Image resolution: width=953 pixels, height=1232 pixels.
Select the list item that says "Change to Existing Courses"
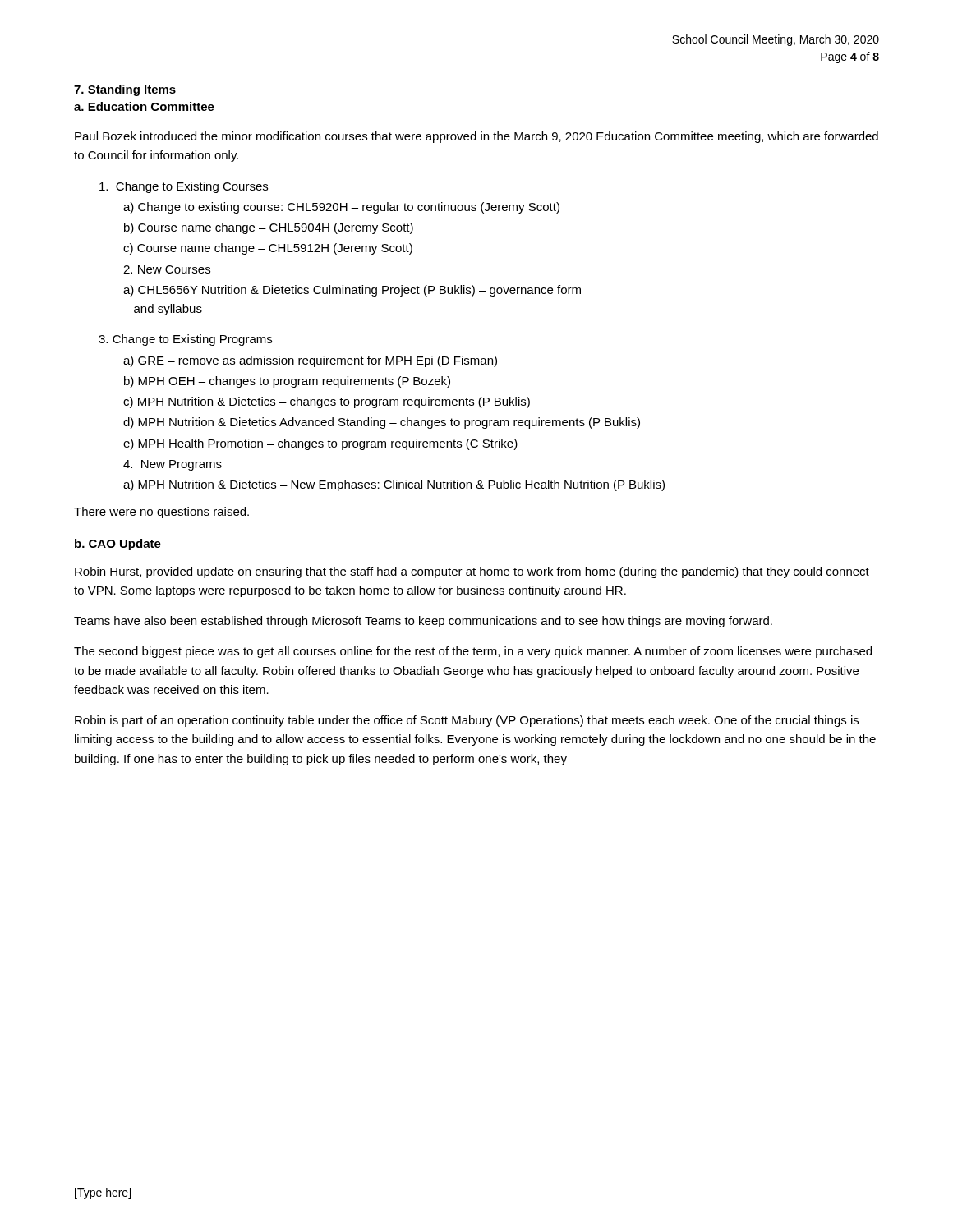tap(184, 186)
